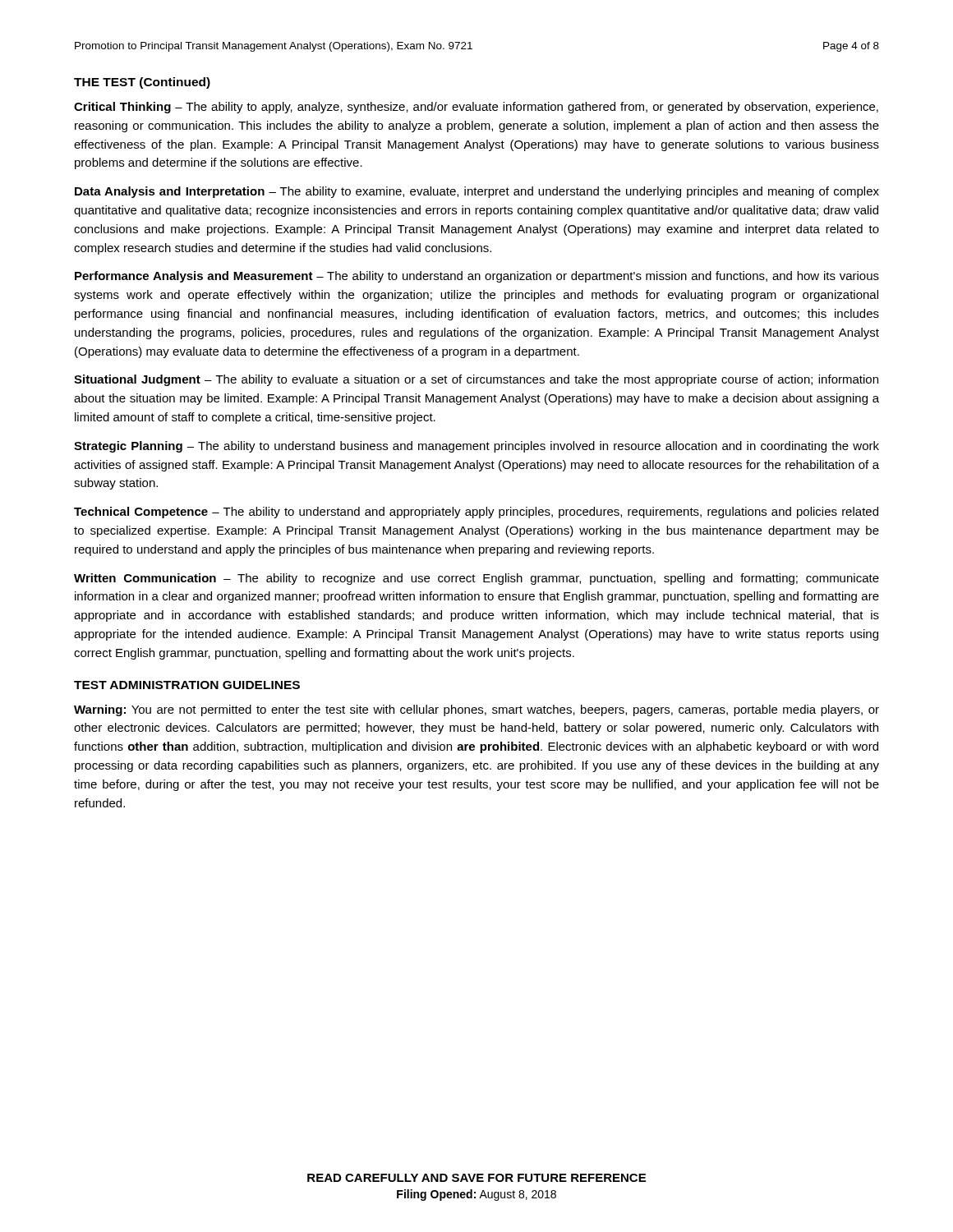
Task: Click on the text block containing "Critical Thinking – The ability to apply,"
Action: [476, 134]
